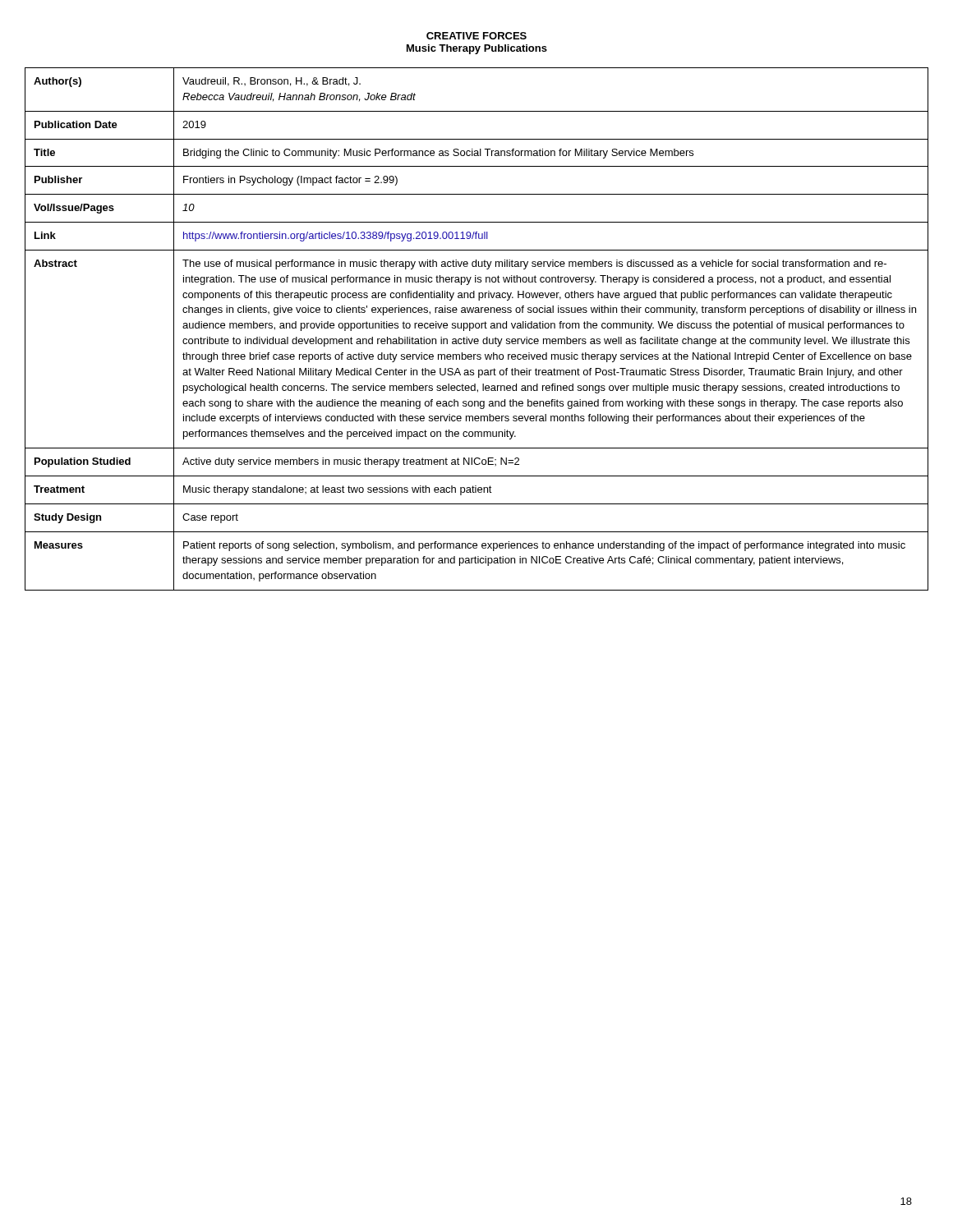Find the table that mentions "Study Design"
This screenshot has height=1232, width=953.
(x=476, y=329)
